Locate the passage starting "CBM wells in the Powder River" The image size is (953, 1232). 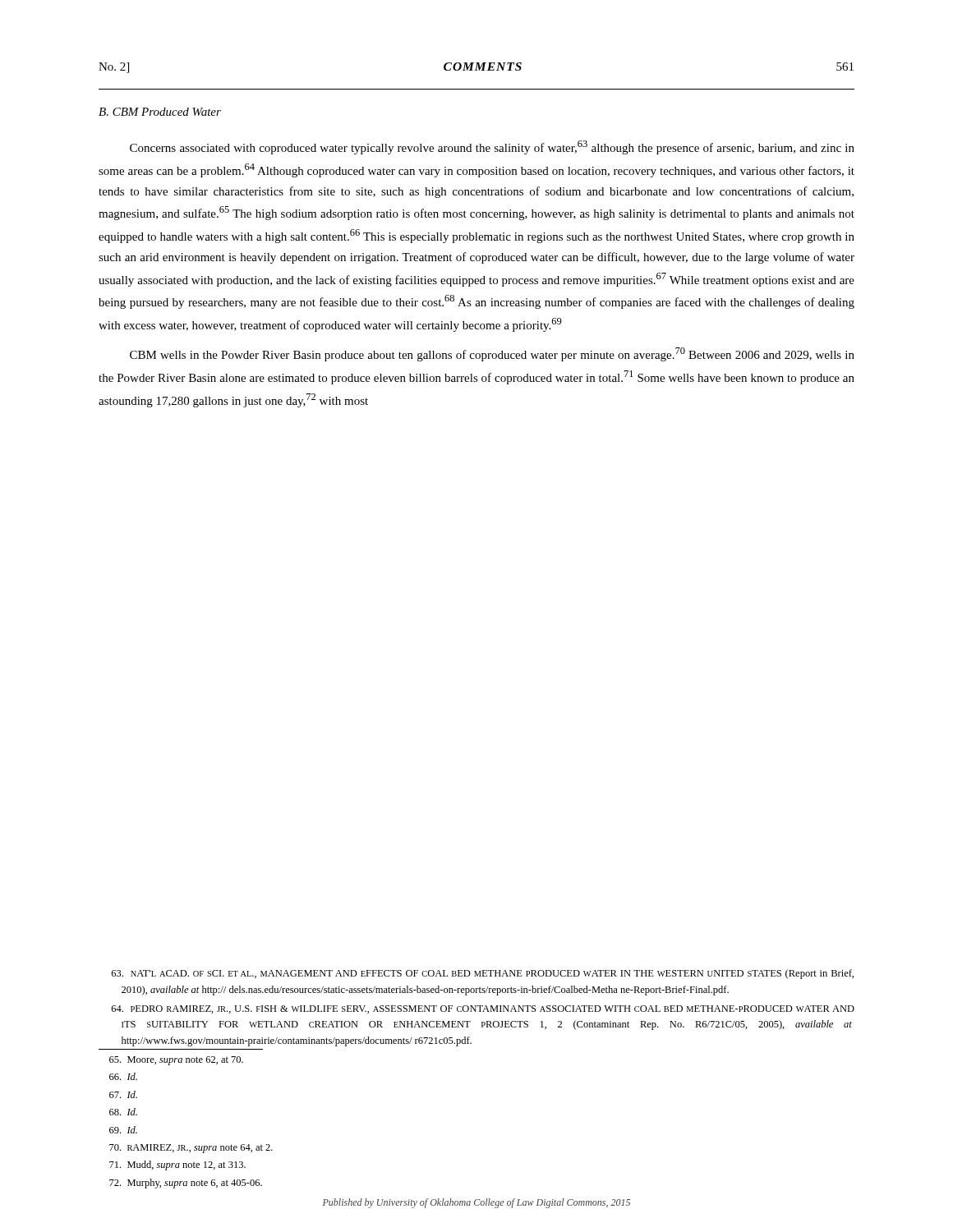476,376
